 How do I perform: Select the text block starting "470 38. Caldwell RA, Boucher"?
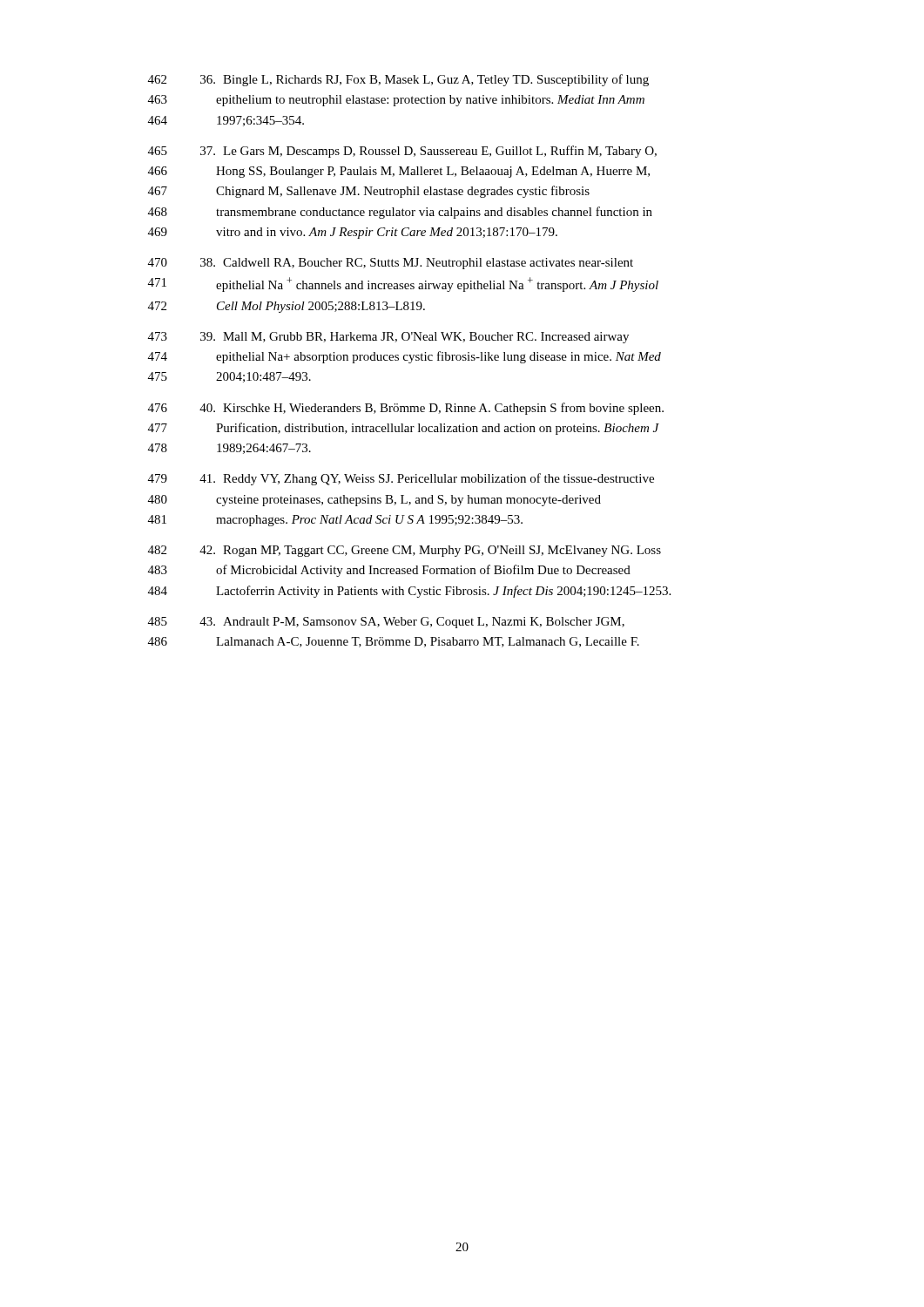(x=462, y=263)
